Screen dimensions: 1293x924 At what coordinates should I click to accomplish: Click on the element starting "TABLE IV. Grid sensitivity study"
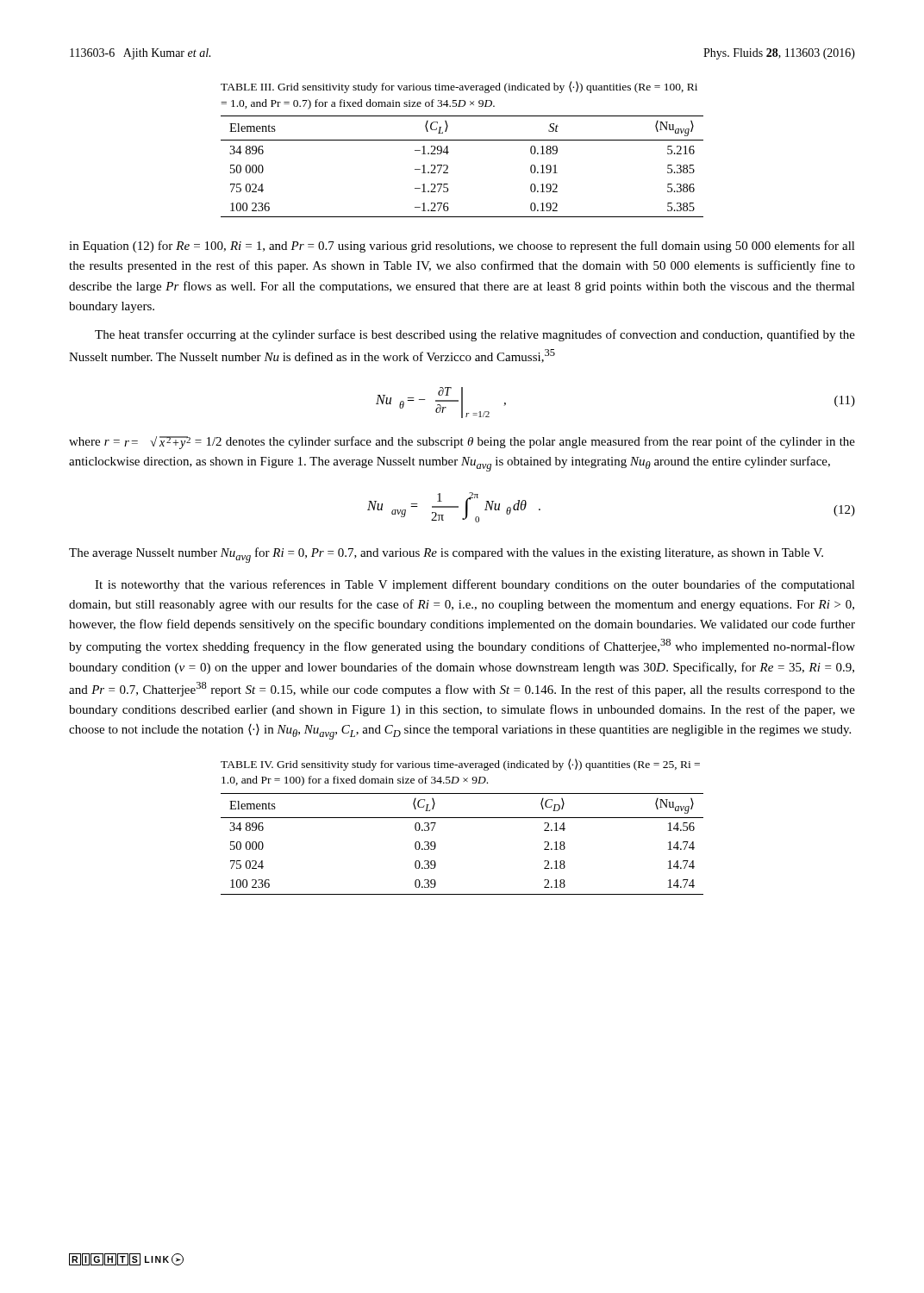(461, 772)
